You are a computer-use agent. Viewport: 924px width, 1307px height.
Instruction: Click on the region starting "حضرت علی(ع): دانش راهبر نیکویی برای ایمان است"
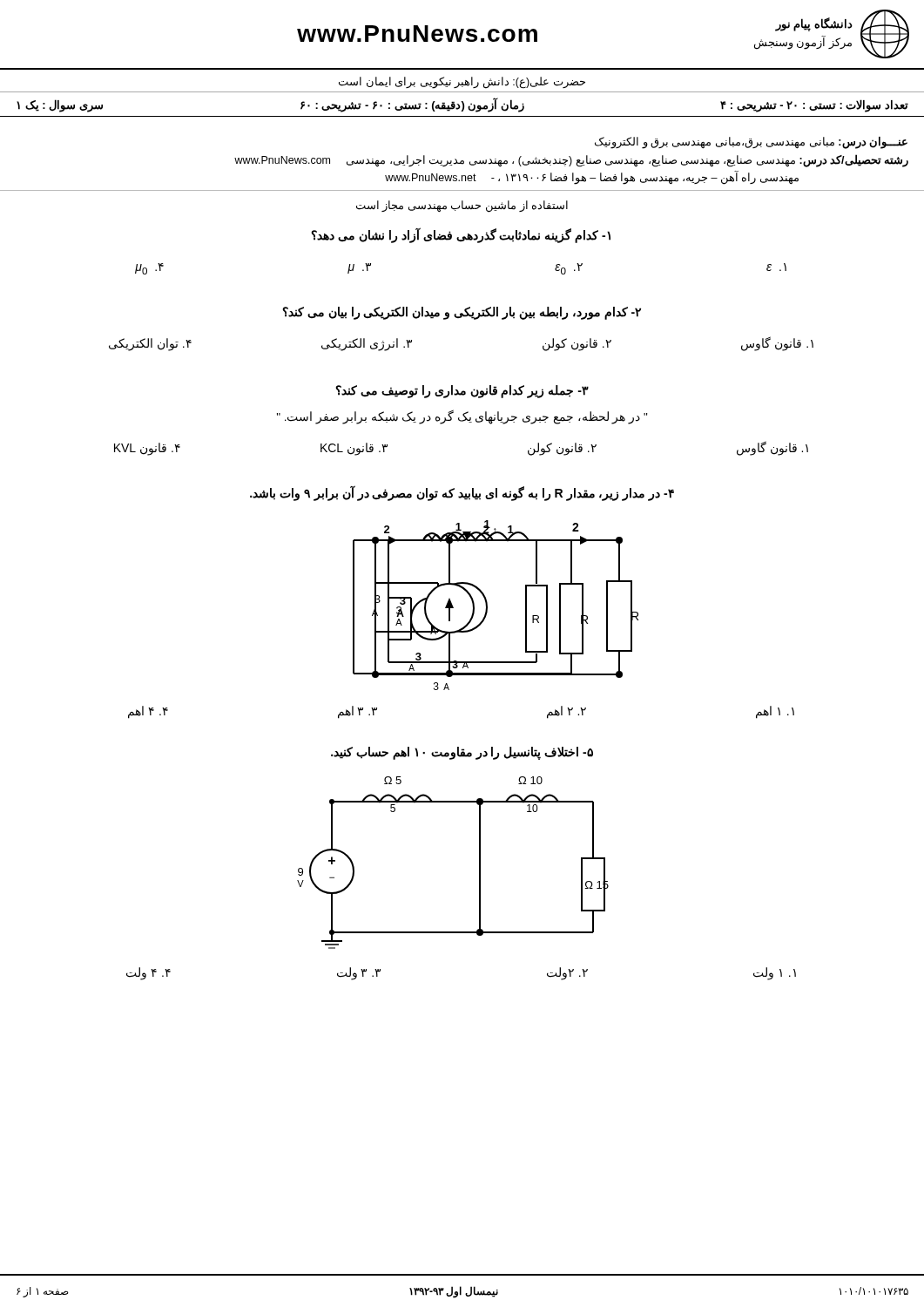(462, 82)
